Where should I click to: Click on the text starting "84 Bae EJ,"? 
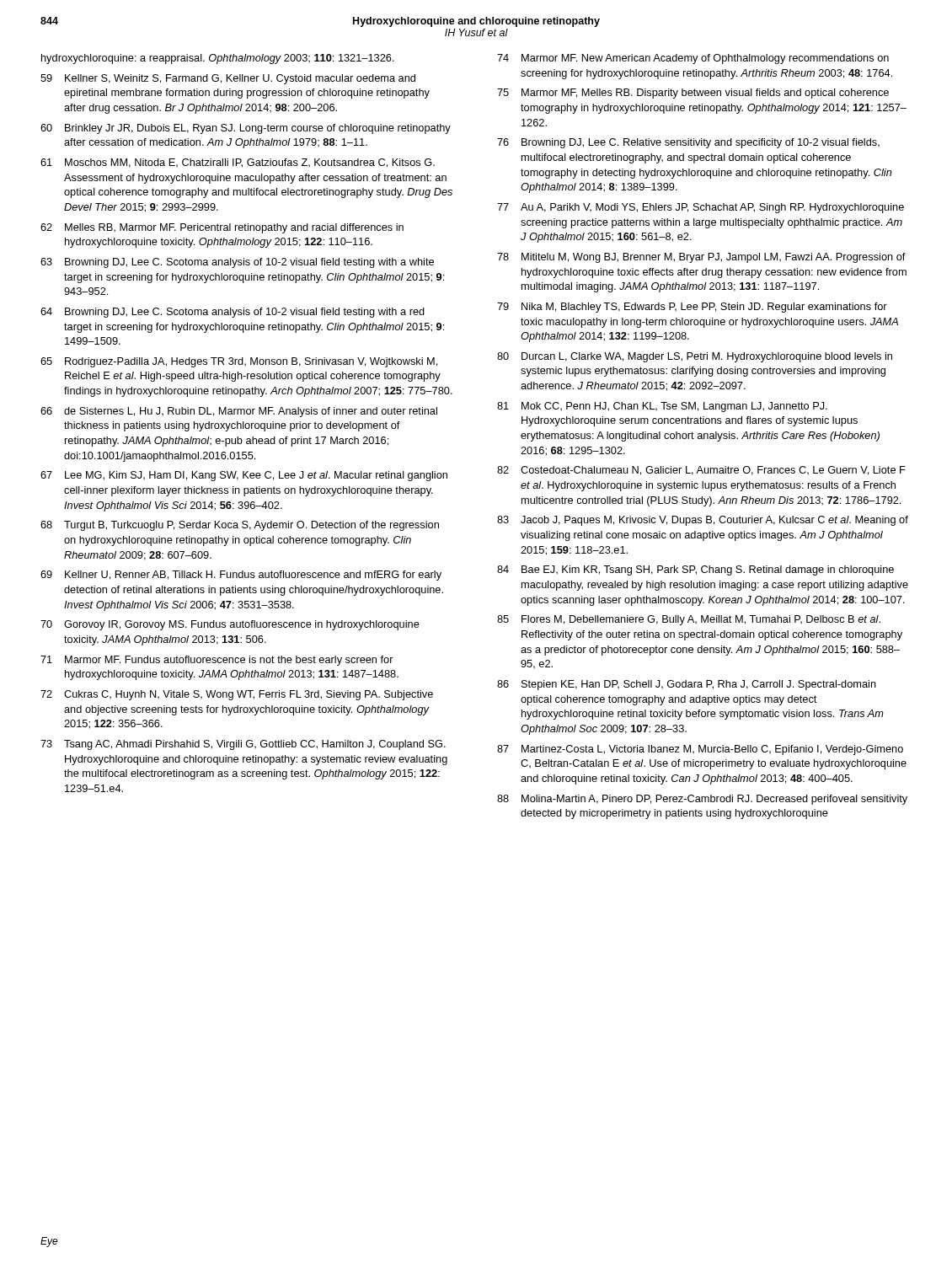point(703,585)
